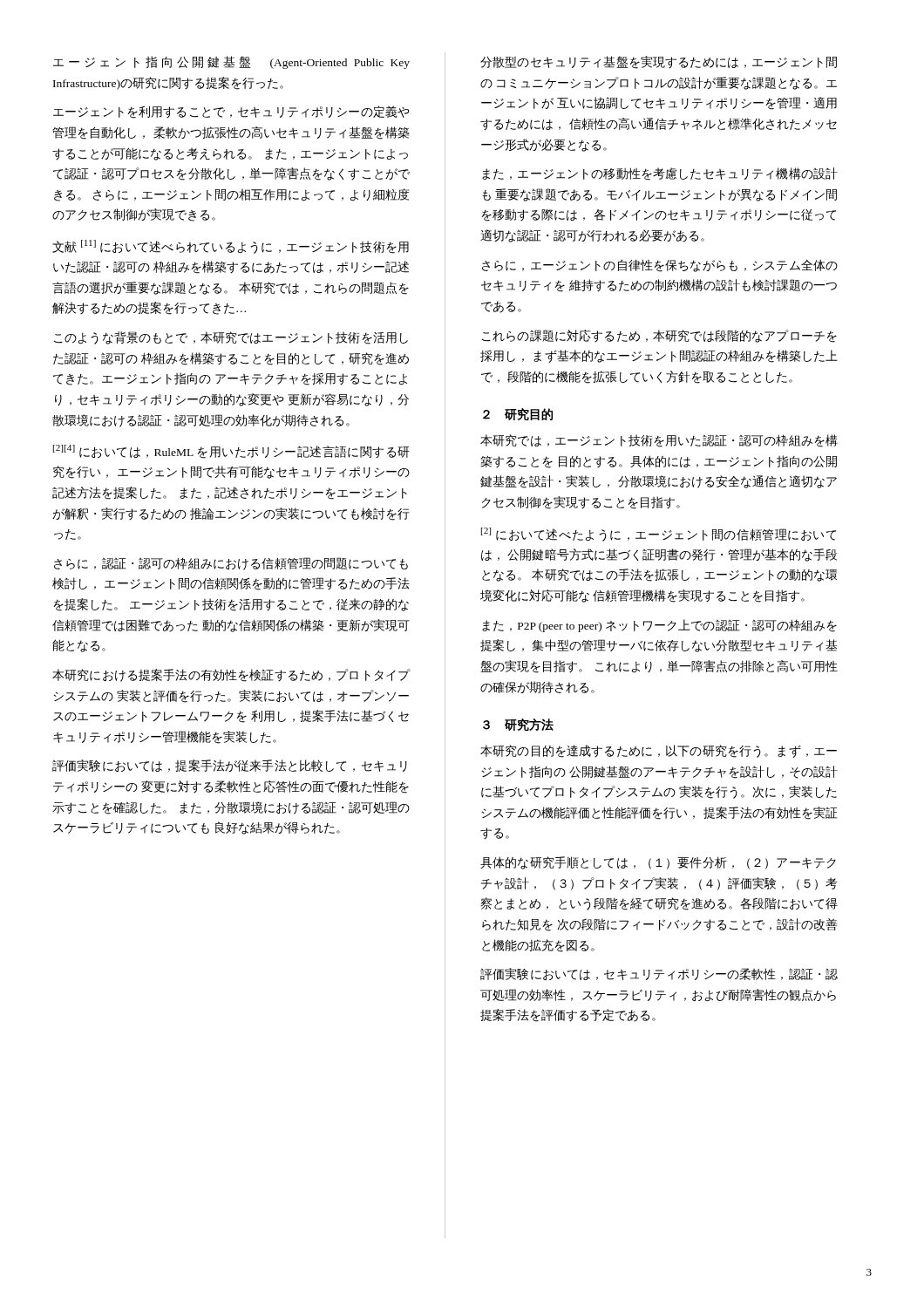Click on the passage starting "本研究における提案手法の有効性を検証するため，プロトタイプシステムの 実装と評価を行った。実装においては，オープンソースのエージェントフレームワークを 利用し，提案手法に基づくセキュリティポリシー管理機能を実装した。"
The height and width of the screenshot is (1308, 924).
231,706
